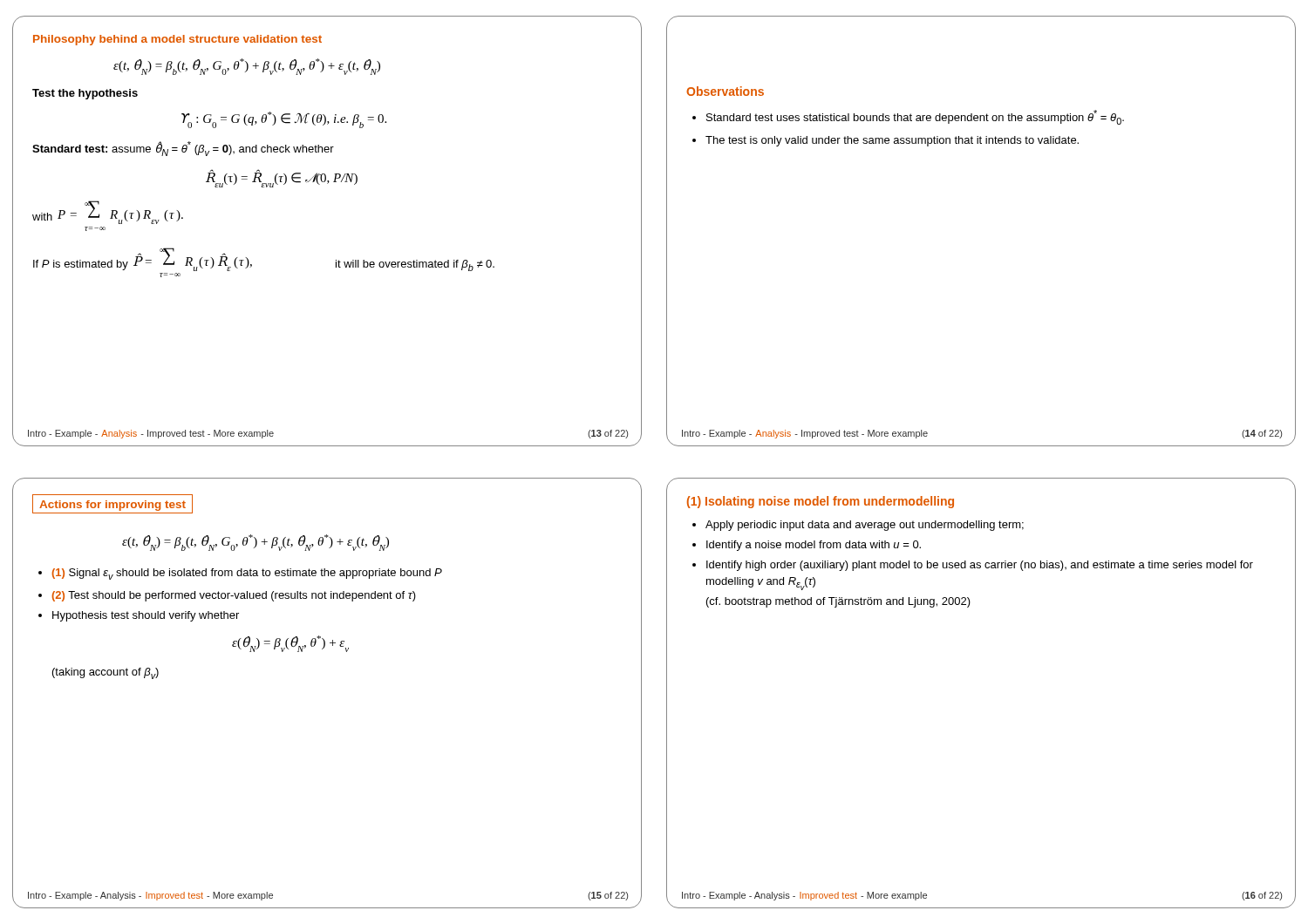
Task: Navigate to the block starting "(1) Isolating noise model from"
Action: [821, 502]
